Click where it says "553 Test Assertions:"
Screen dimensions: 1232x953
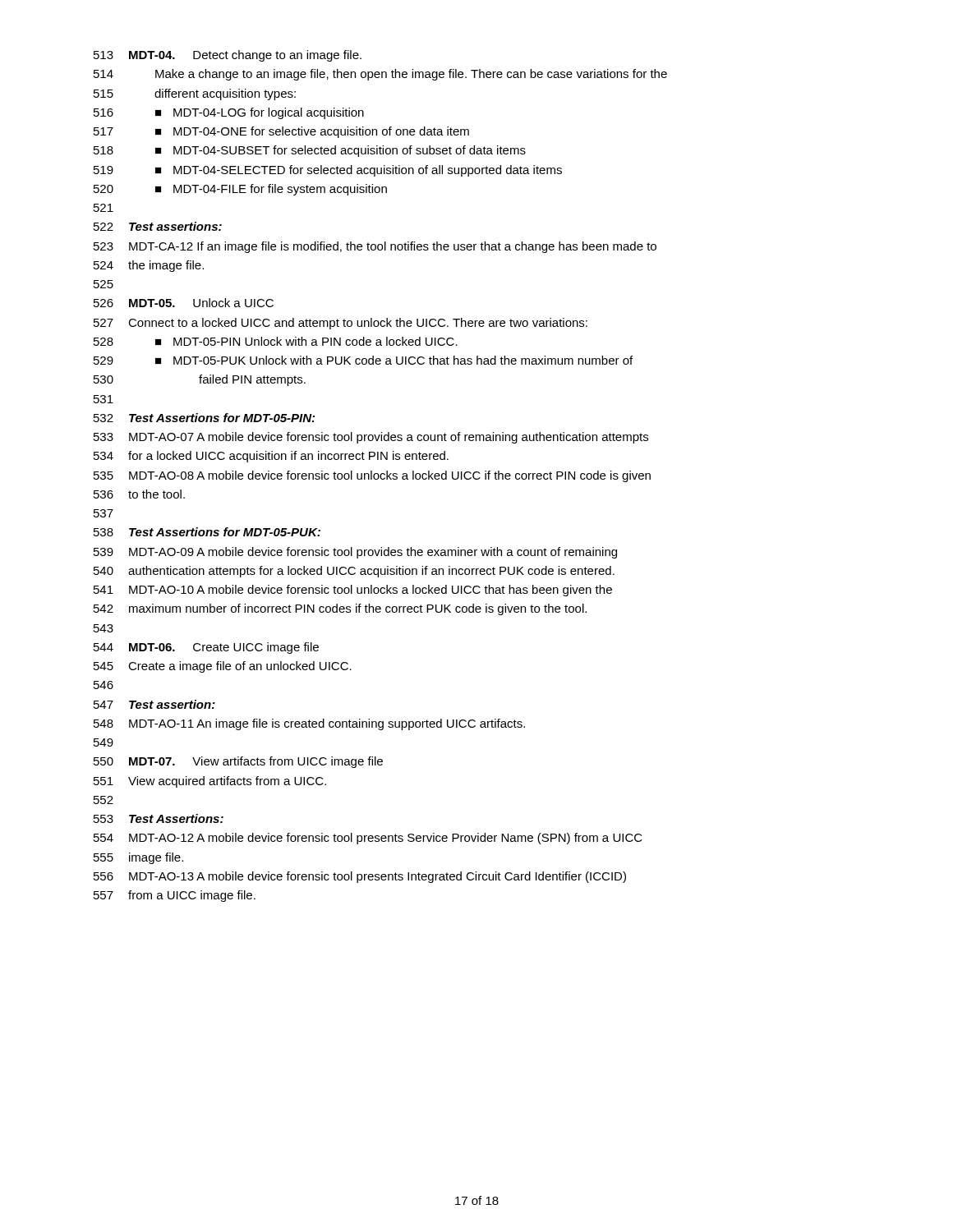coord(159,818)
